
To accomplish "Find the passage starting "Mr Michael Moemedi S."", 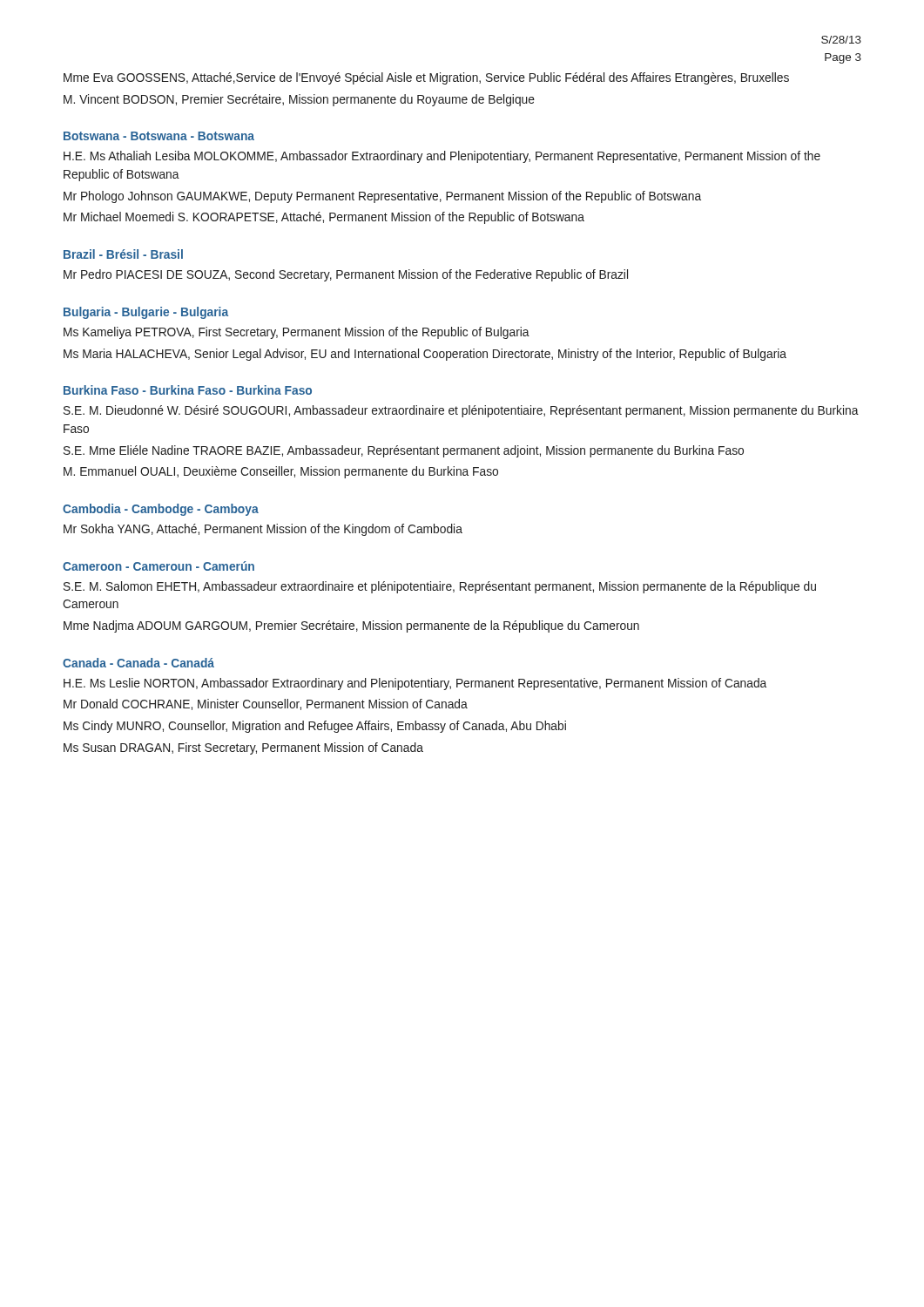I will click(x=323, y=218).
